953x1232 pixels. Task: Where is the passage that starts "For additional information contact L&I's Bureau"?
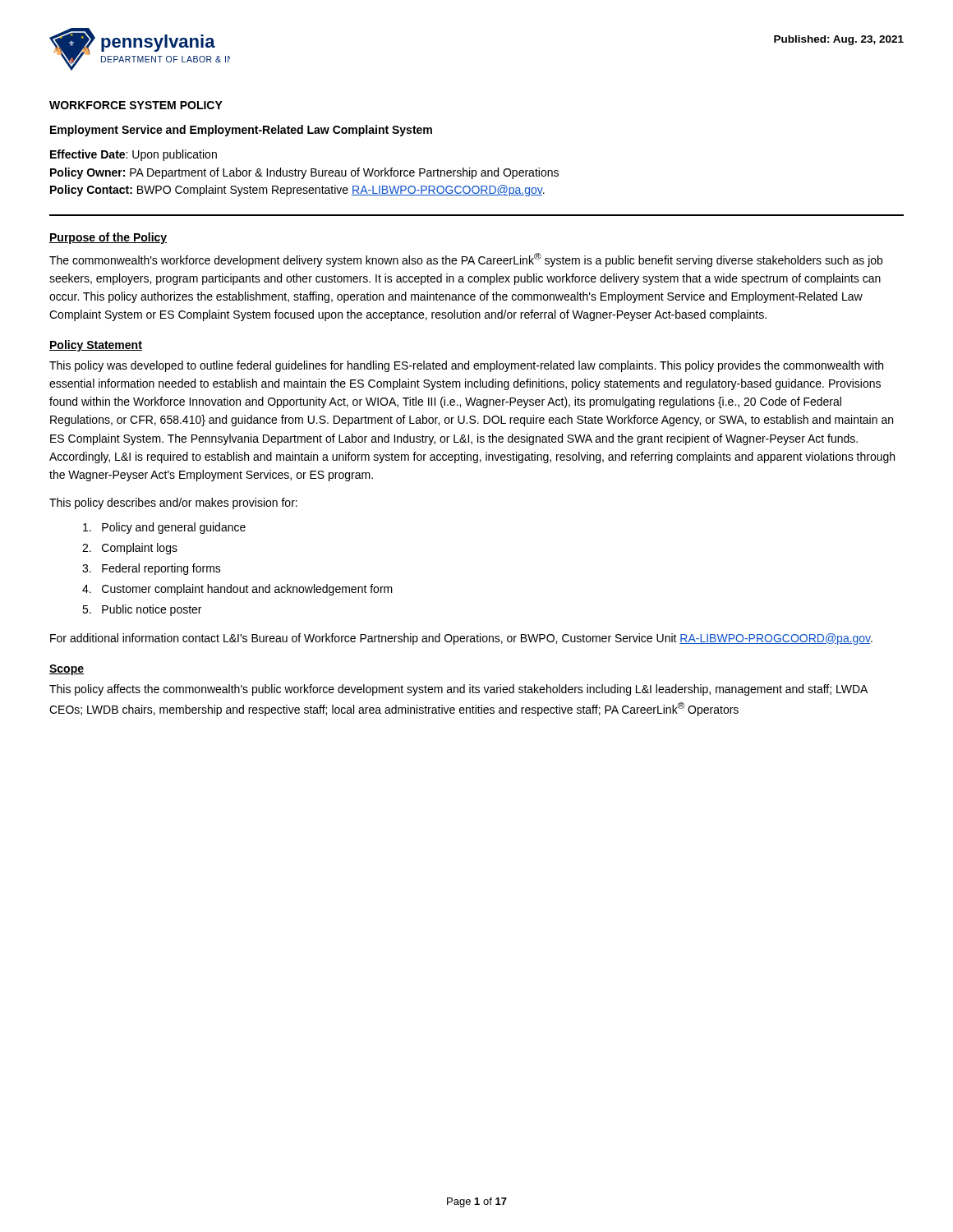pyautogui.click(x=461, y=638)
